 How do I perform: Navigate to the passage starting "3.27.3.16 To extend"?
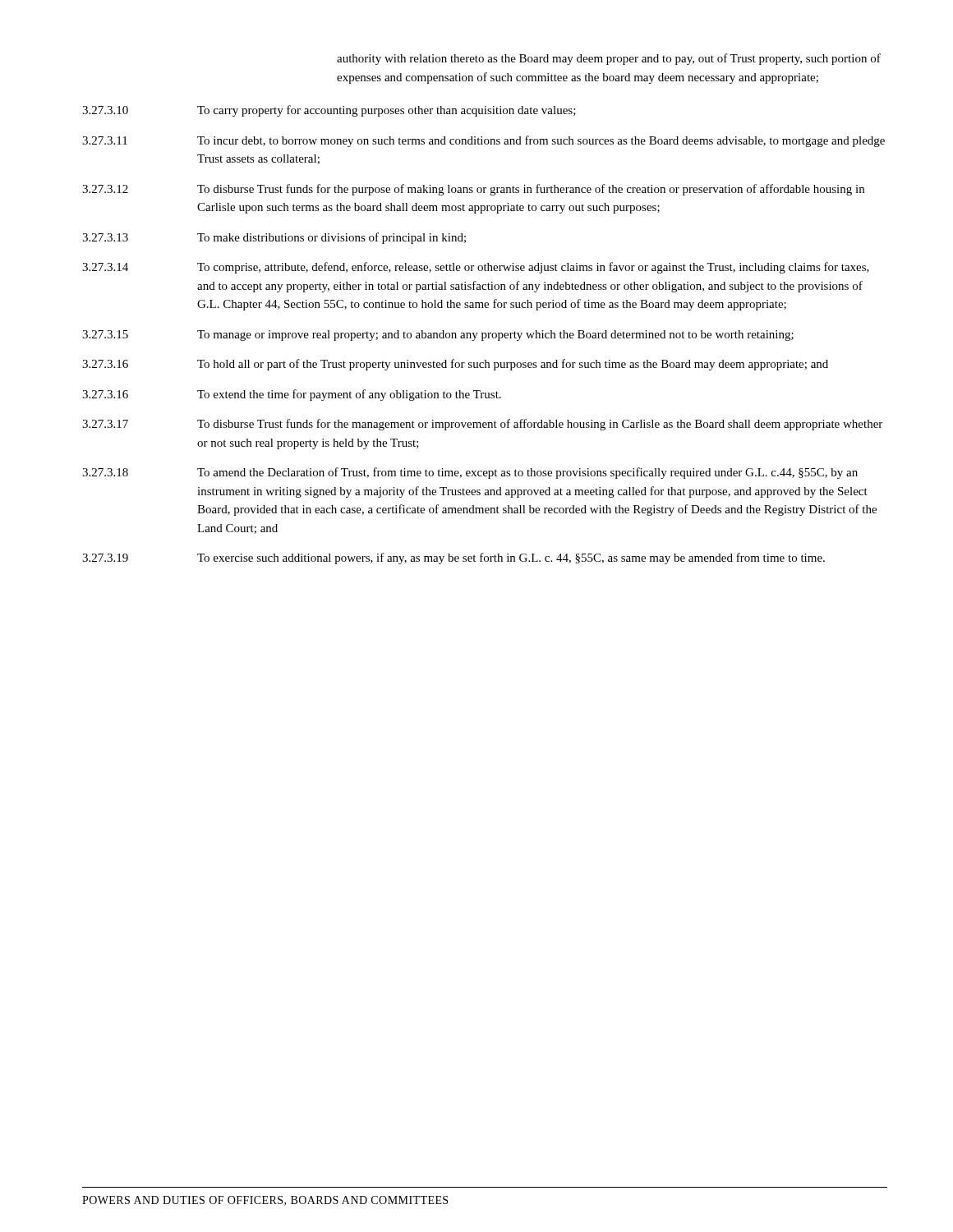pyautogui.click(x=485, y=394)
